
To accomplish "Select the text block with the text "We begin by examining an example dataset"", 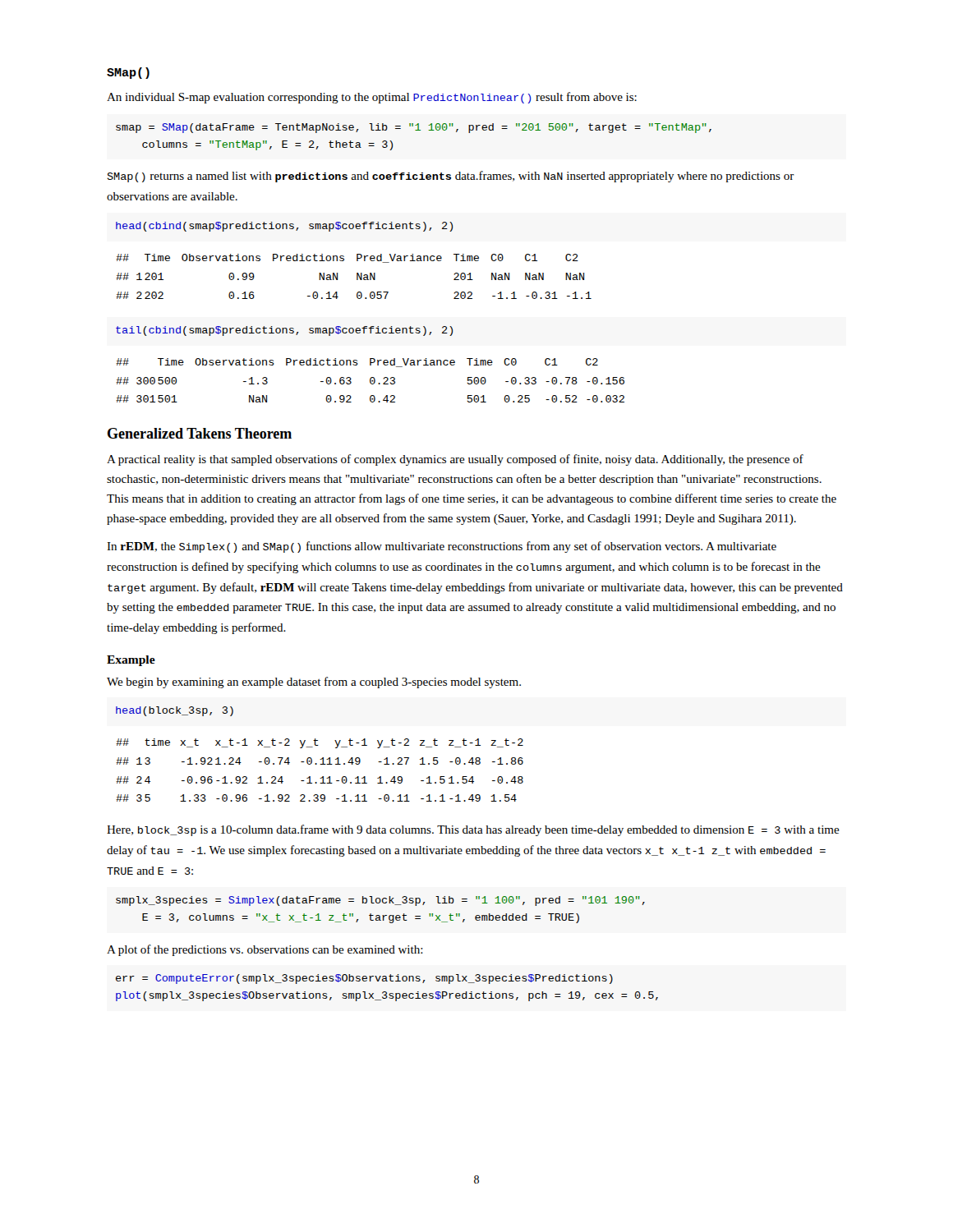I will [314, 682].
